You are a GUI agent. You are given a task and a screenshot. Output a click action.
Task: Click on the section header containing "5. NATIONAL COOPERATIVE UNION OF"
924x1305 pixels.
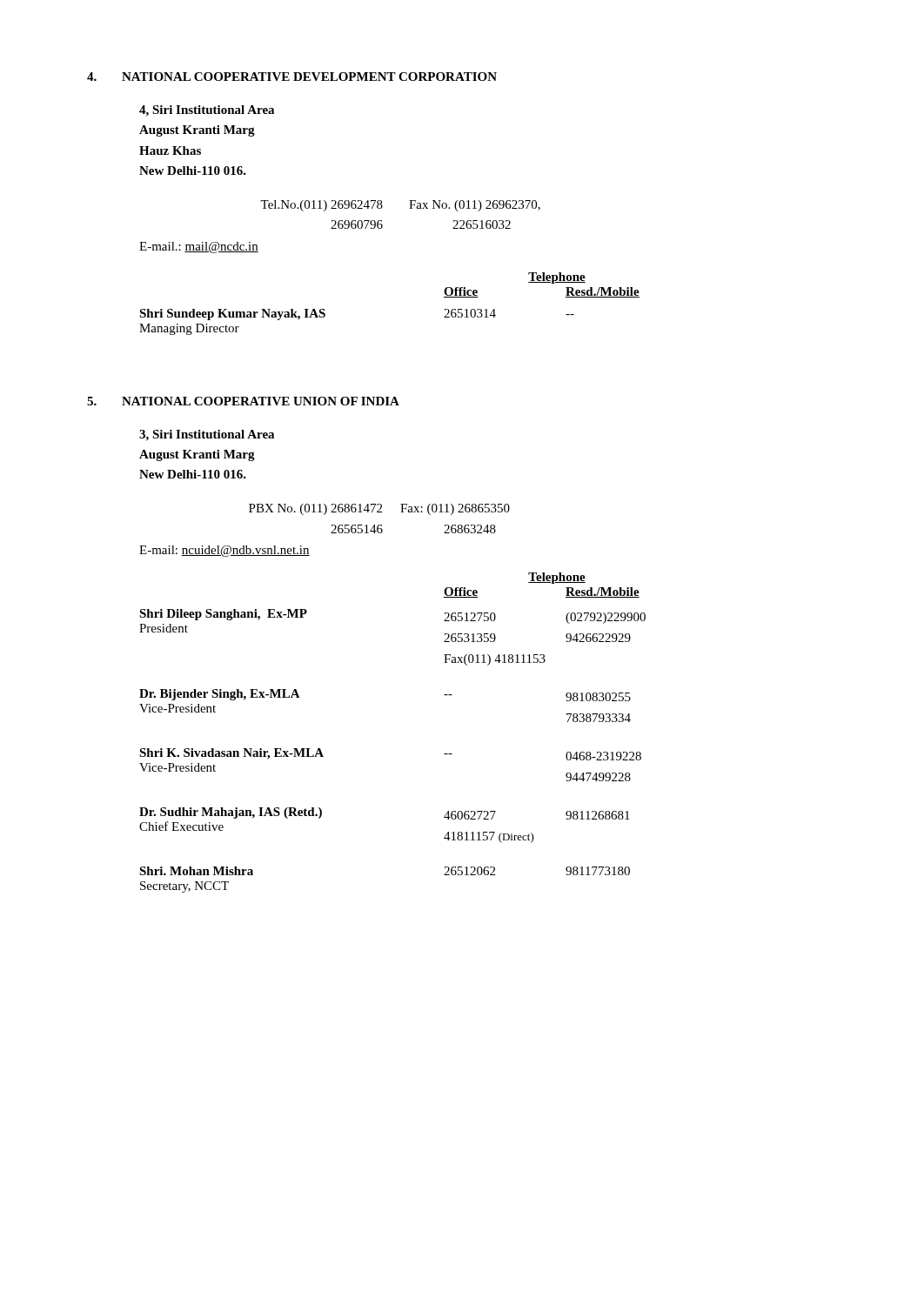243,401
